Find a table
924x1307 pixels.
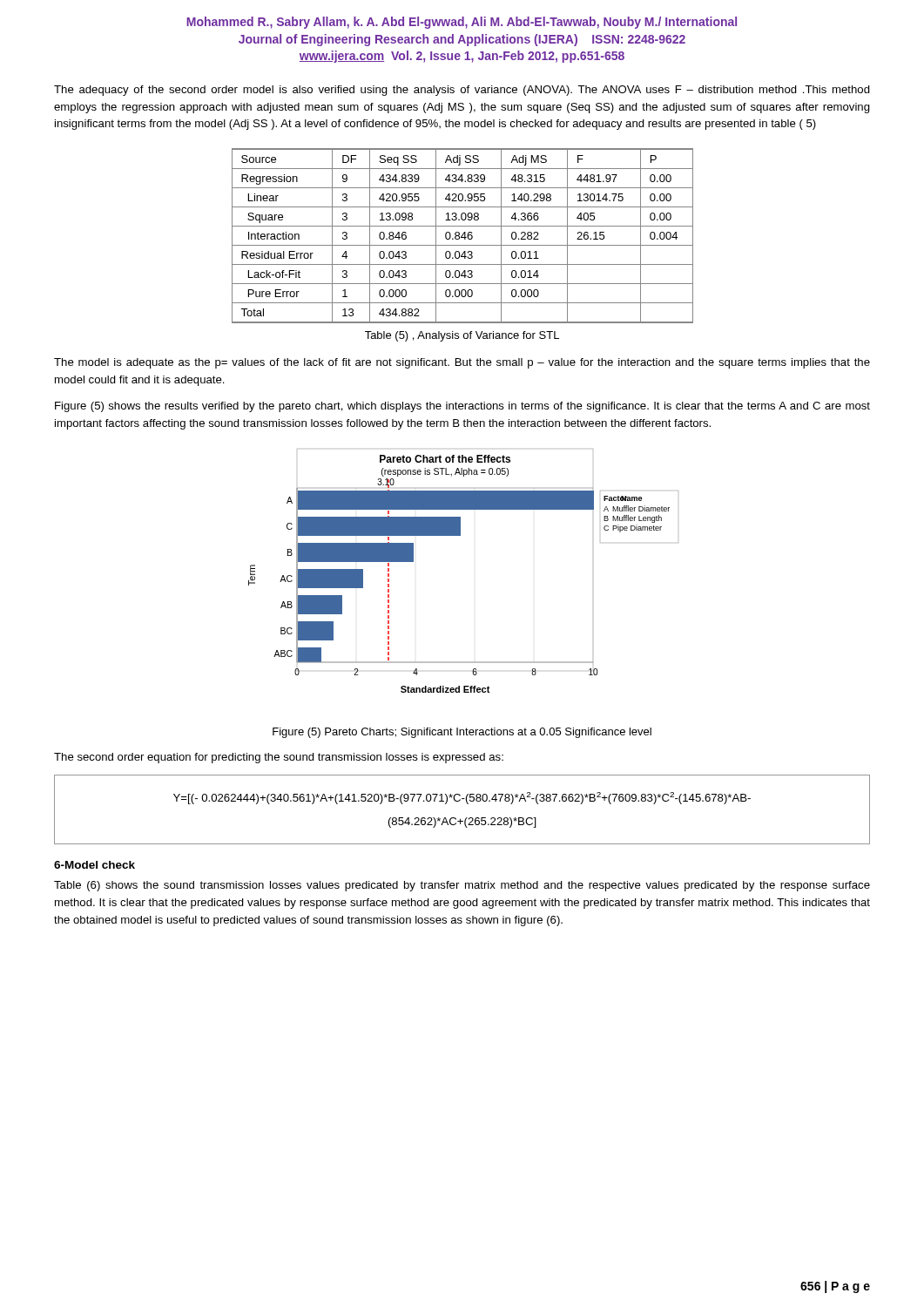coord(462,236)
